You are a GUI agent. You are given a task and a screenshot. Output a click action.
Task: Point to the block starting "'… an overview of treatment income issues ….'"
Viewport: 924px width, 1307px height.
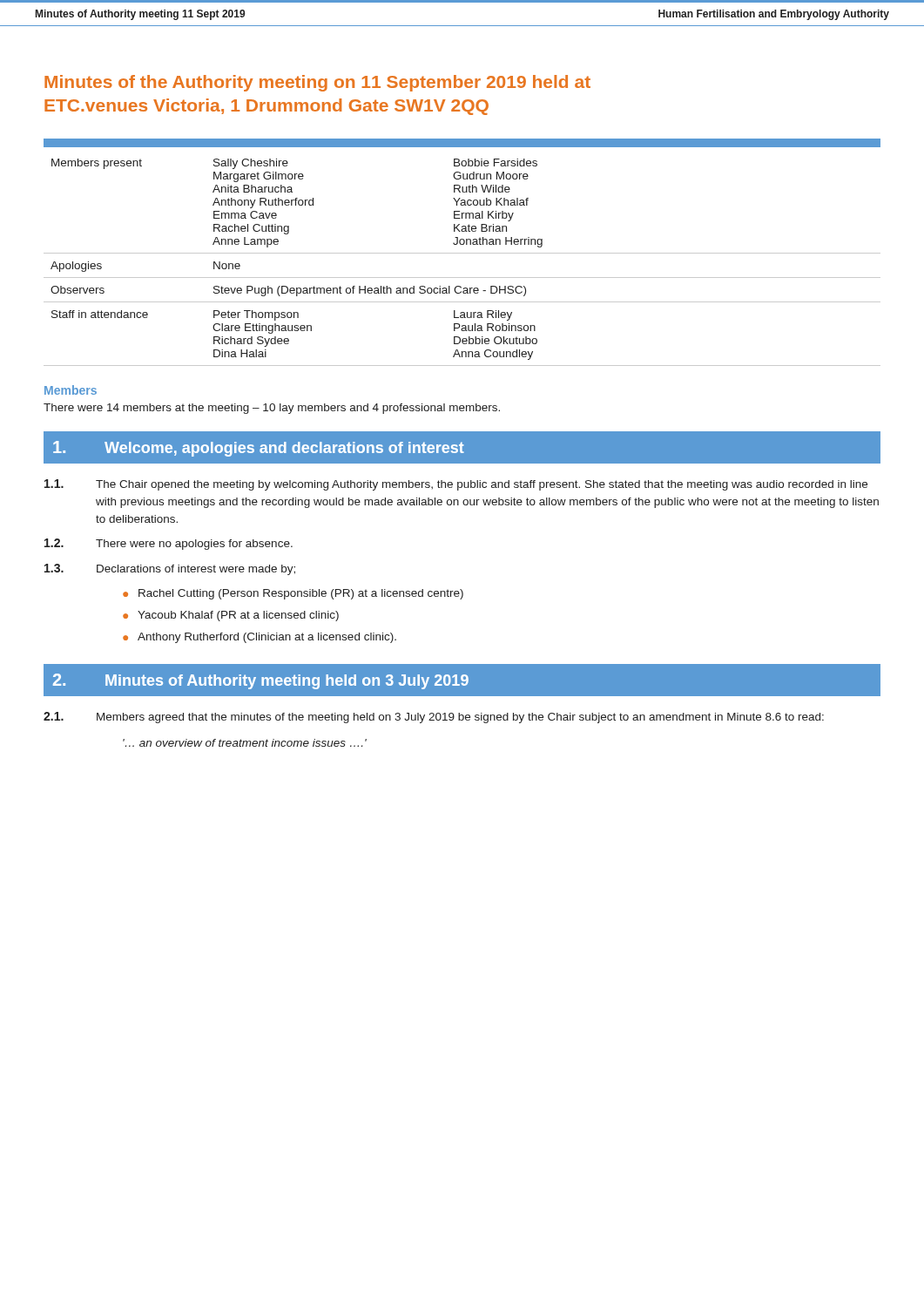coord(244,743)
